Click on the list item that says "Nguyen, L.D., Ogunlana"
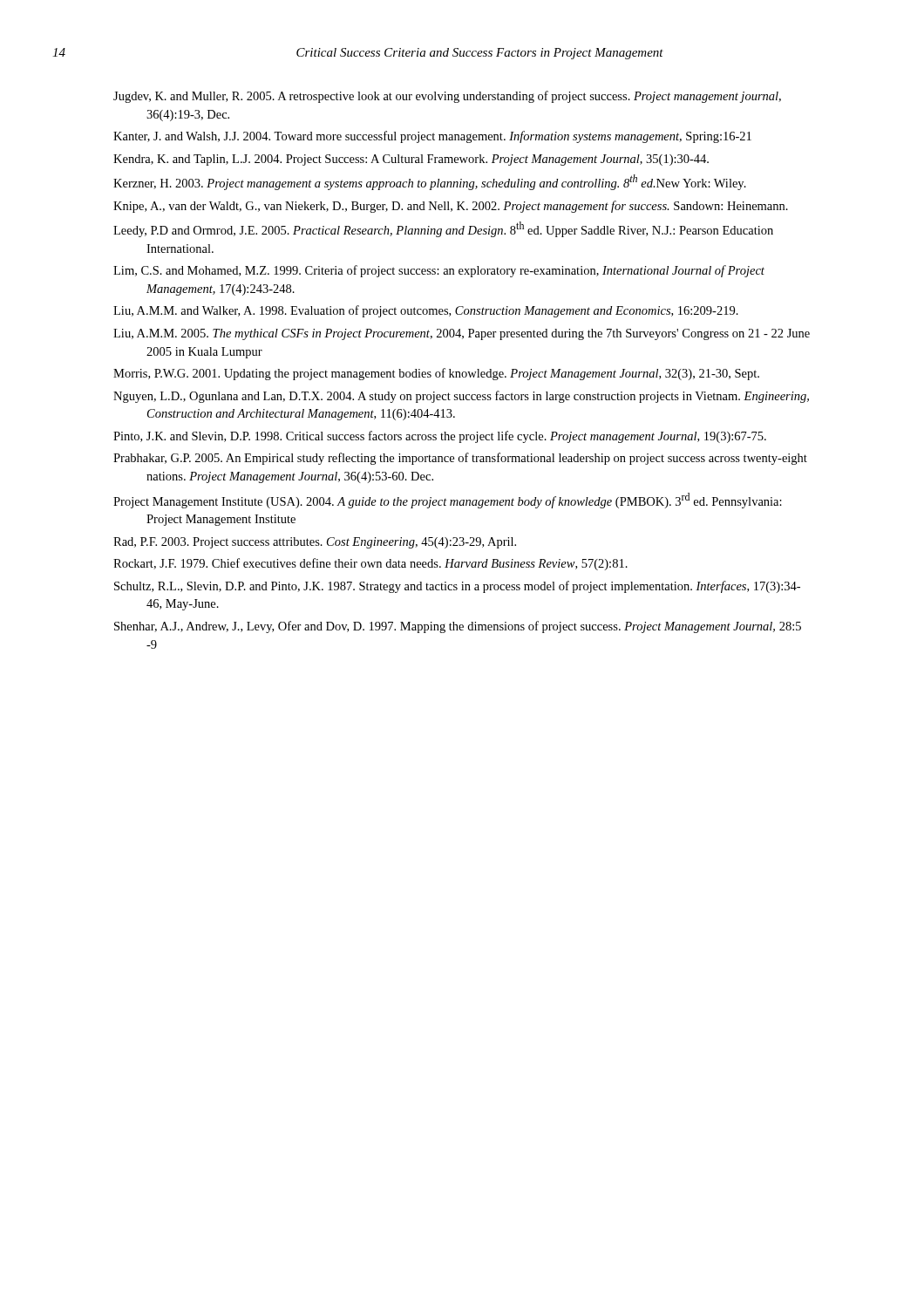Viewport: 924px width, 1308px height. 461,405
